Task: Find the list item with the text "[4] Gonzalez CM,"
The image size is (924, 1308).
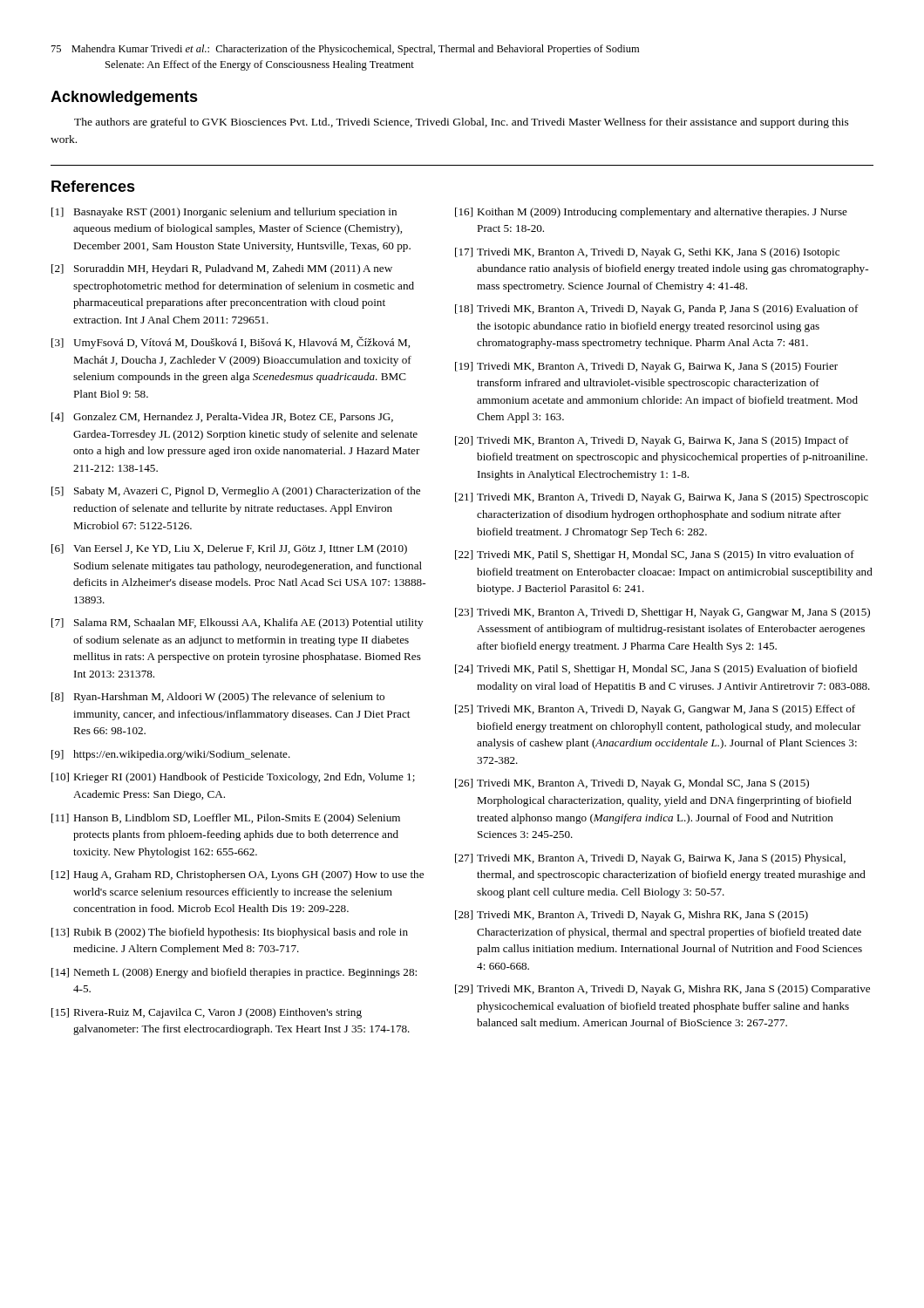Action: (x=240, y=442)
